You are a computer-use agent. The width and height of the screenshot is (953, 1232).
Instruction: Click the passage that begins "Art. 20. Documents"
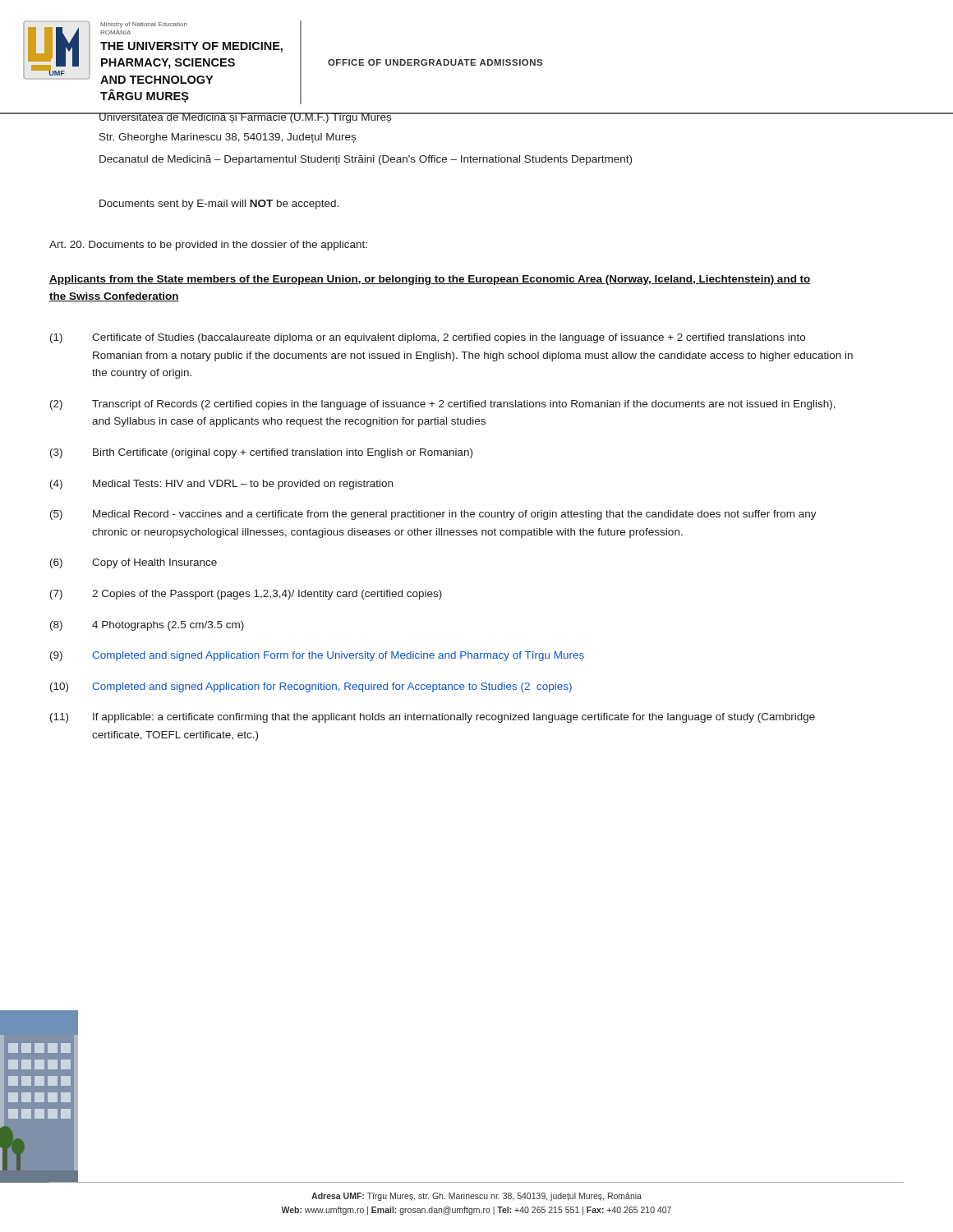point(209,244)
